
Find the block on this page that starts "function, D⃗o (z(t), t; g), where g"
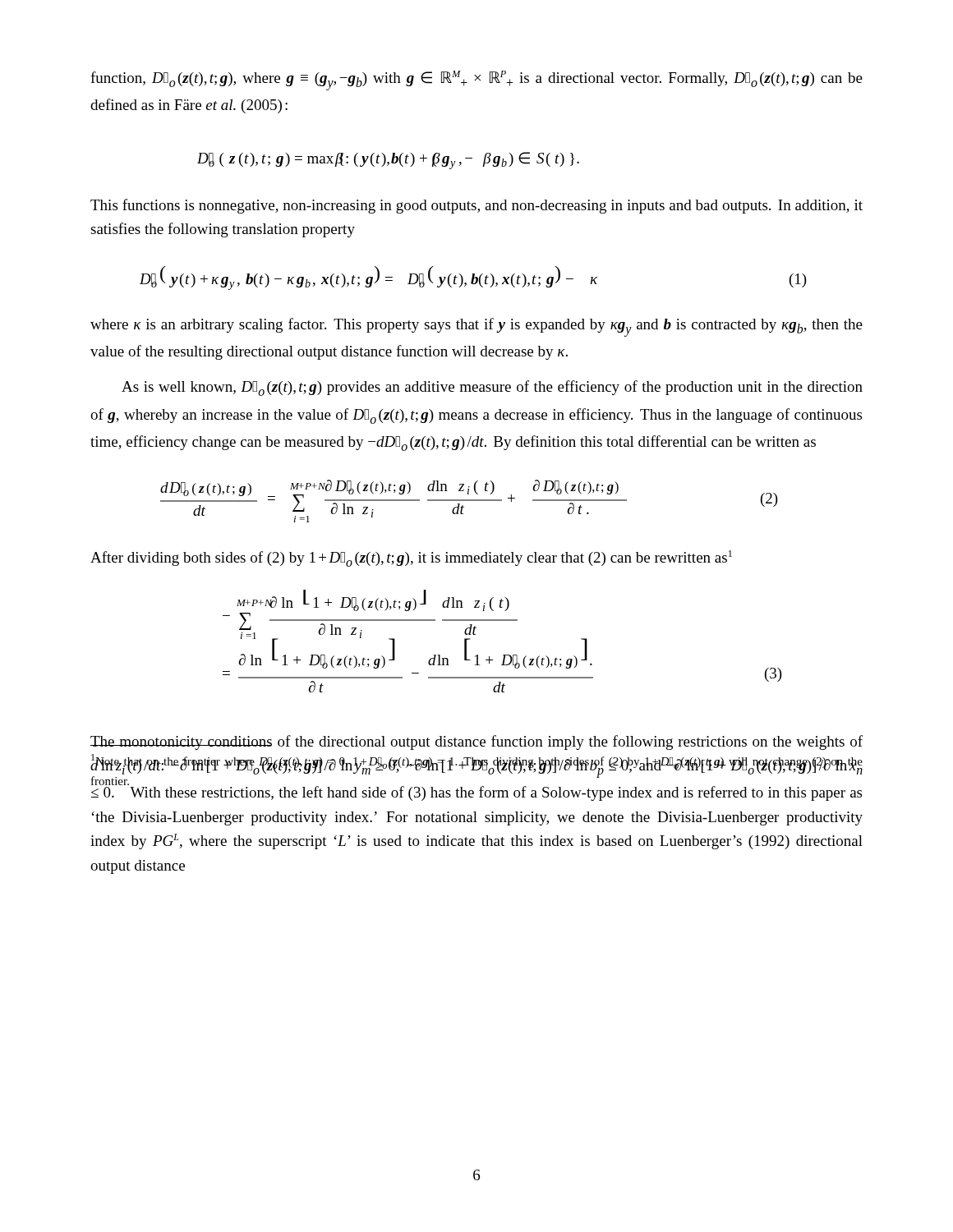(x=476, y=91)
